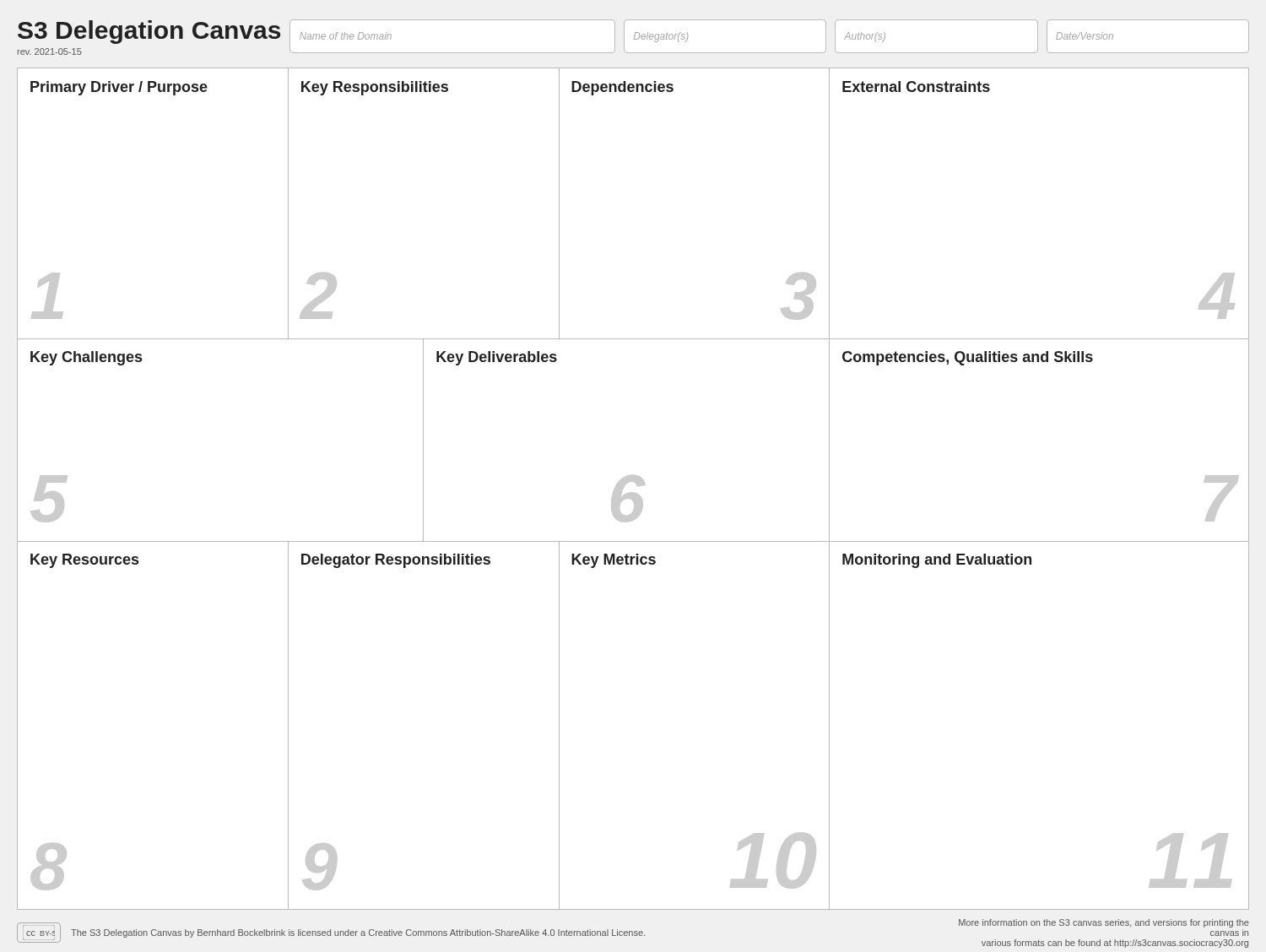Point to "Key Responsibilities 2"
The image size is (1266, 952).
tap(375, 88)
